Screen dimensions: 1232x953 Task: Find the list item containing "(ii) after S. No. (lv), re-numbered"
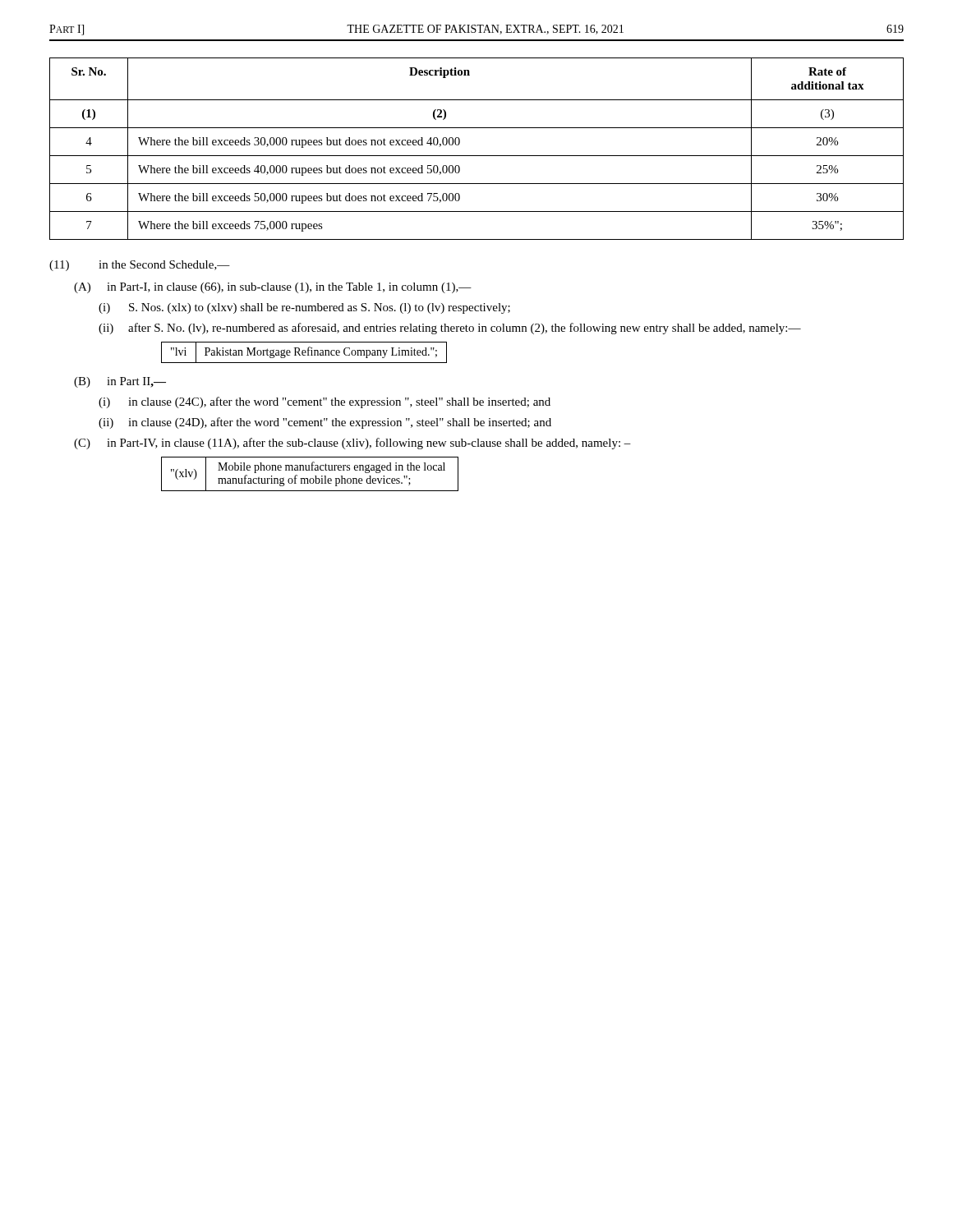click(x=501, y=328)
